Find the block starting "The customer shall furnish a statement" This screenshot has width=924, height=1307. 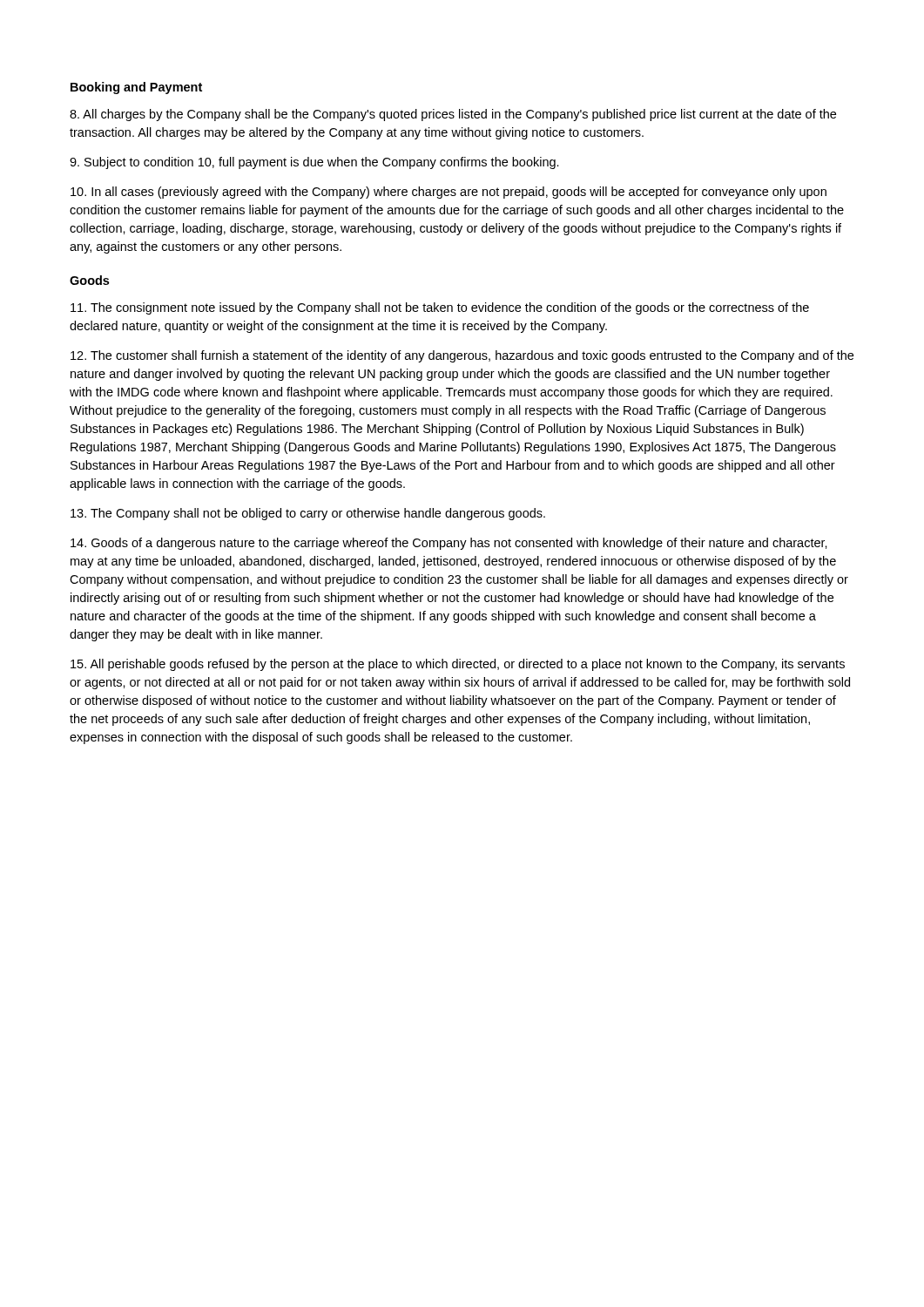click(462, 420)
